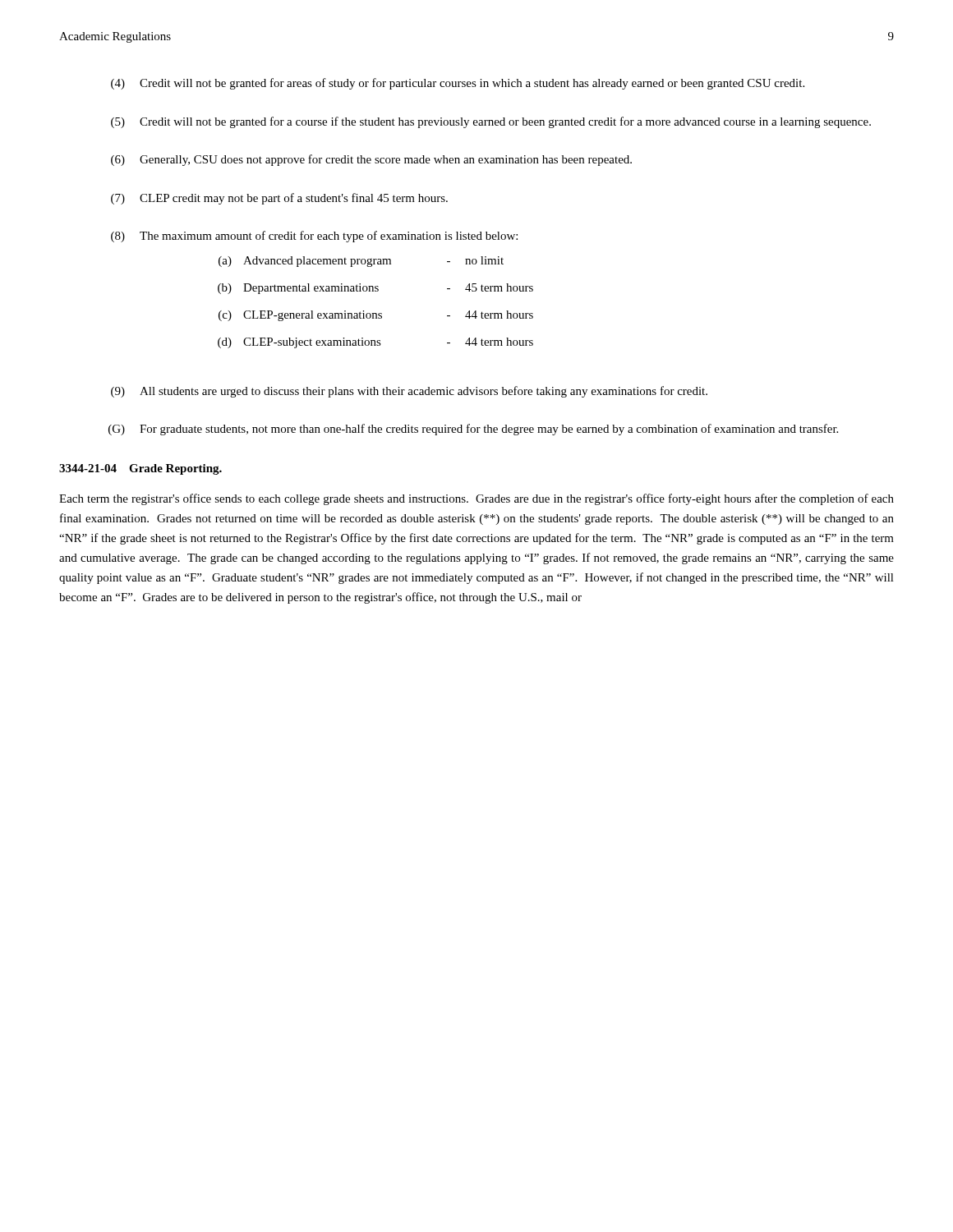Point to the block starting "(6) Generally, CSU"
Screen dimensions: 1232x953
tap(476, 160)
